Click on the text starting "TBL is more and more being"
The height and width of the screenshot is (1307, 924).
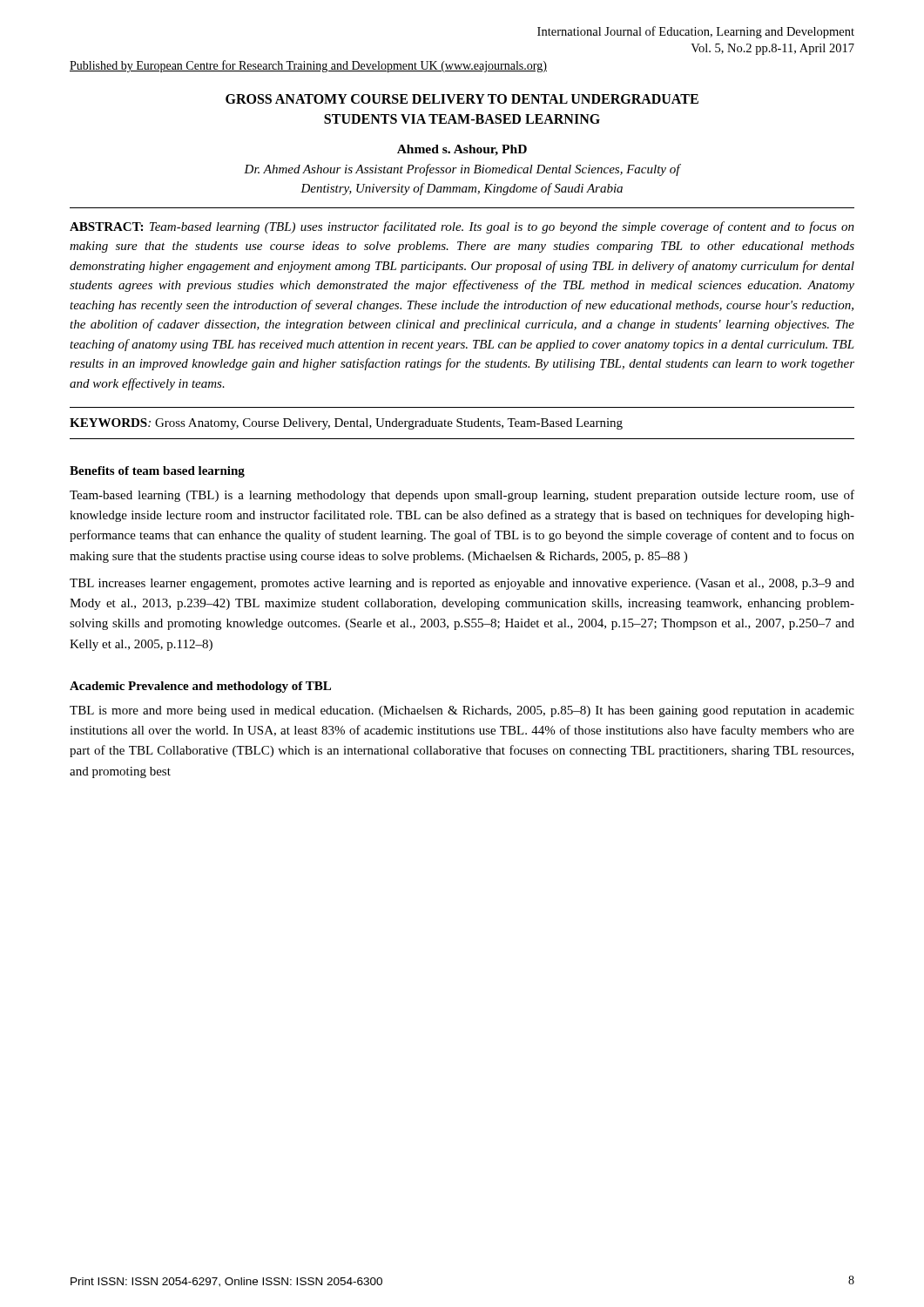462,740
